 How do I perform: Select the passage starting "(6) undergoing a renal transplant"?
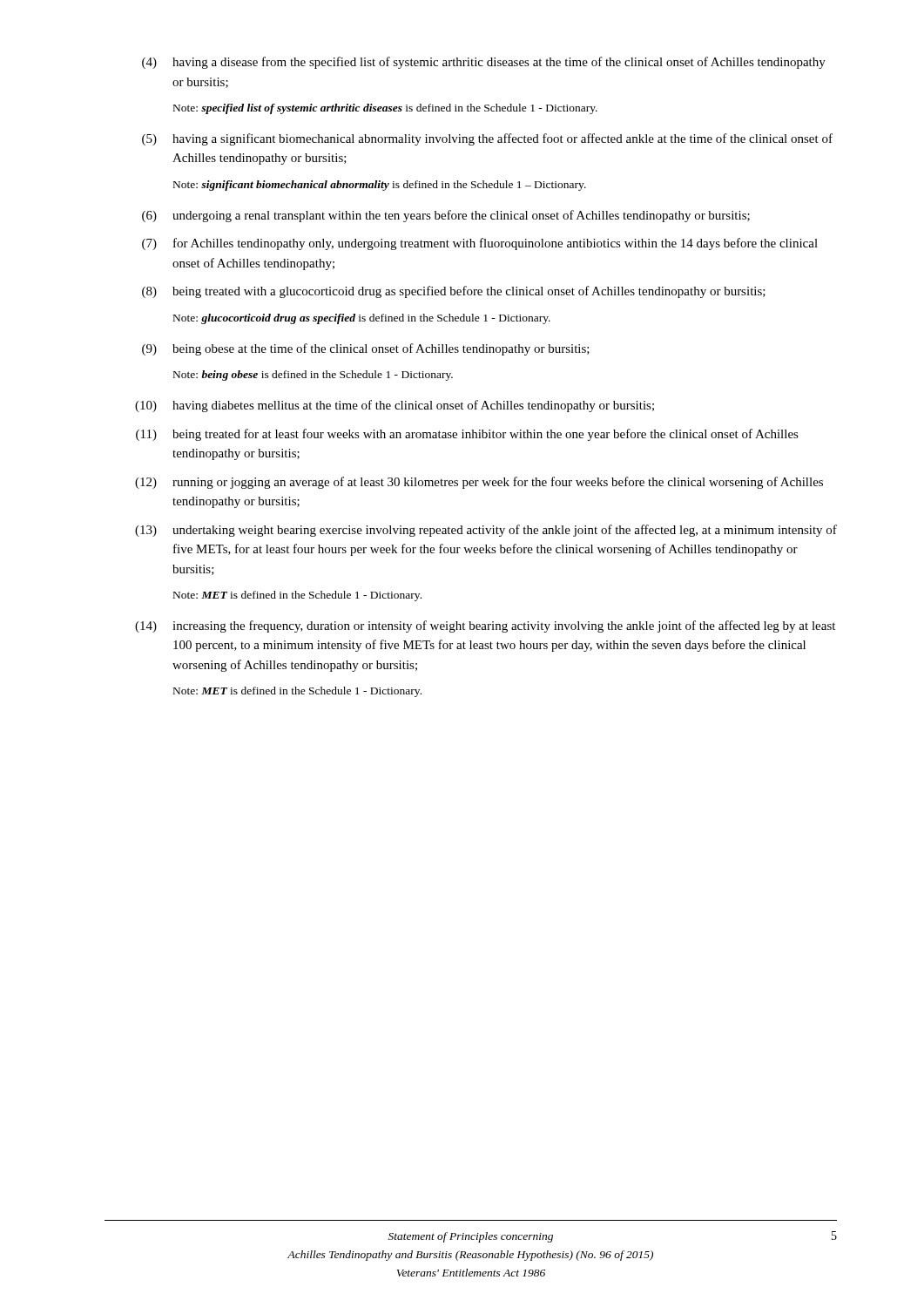coord(471,215)
